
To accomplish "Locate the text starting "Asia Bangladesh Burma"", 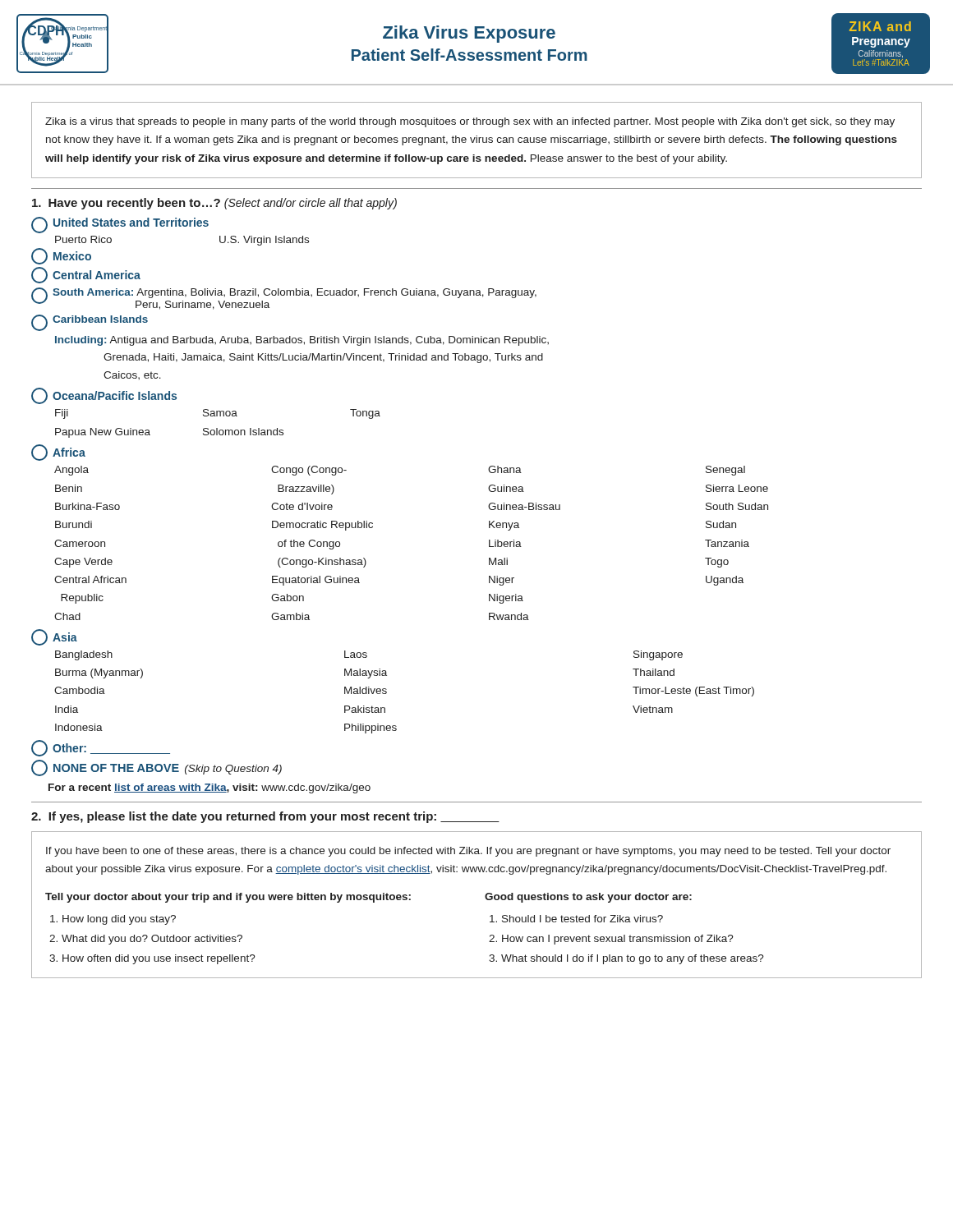I will (x=54, y=637).
